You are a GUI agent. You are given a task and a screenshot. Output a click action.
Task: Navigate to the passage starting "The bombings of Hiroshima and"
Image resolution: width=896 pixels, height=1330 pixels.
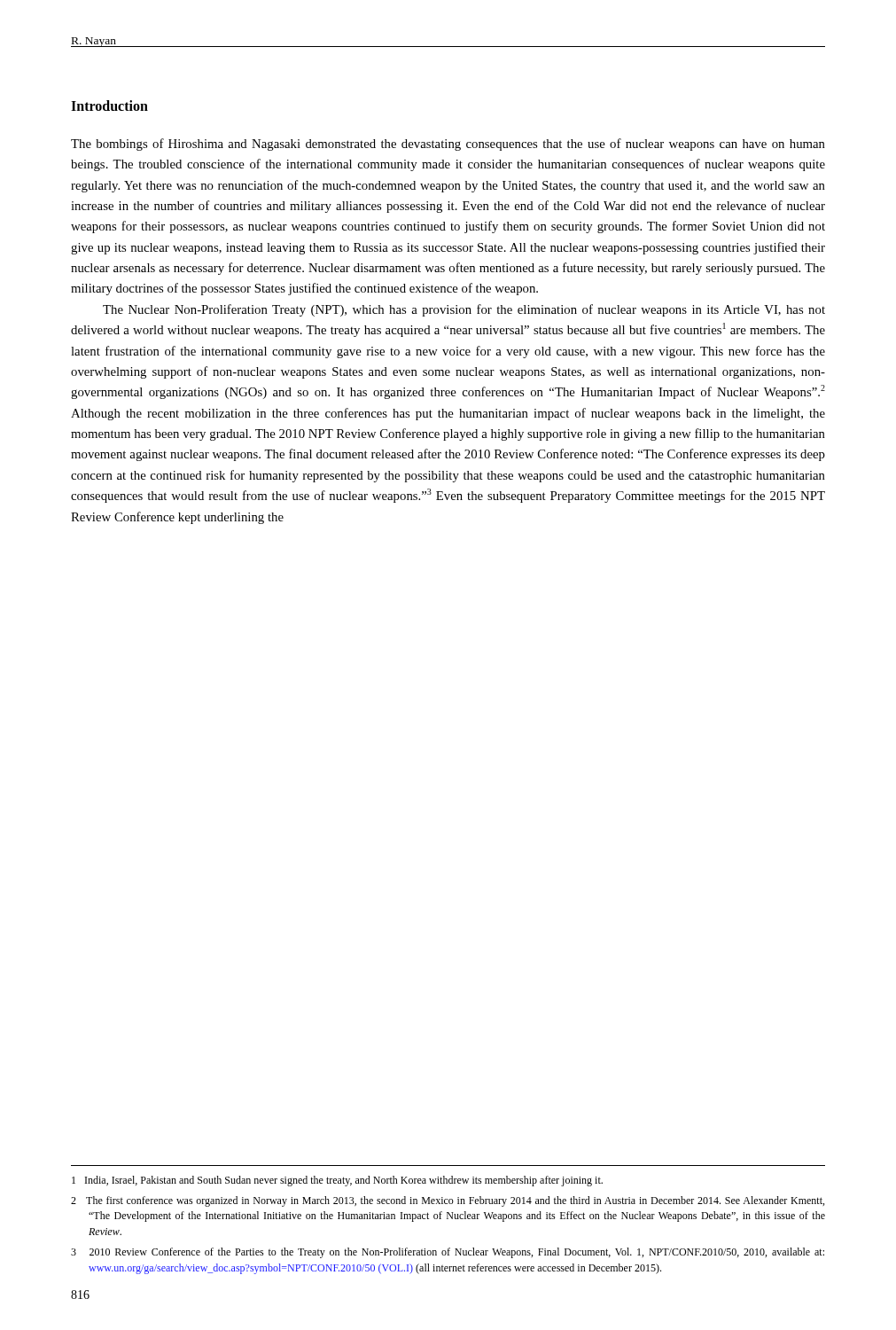pos(448,217)
